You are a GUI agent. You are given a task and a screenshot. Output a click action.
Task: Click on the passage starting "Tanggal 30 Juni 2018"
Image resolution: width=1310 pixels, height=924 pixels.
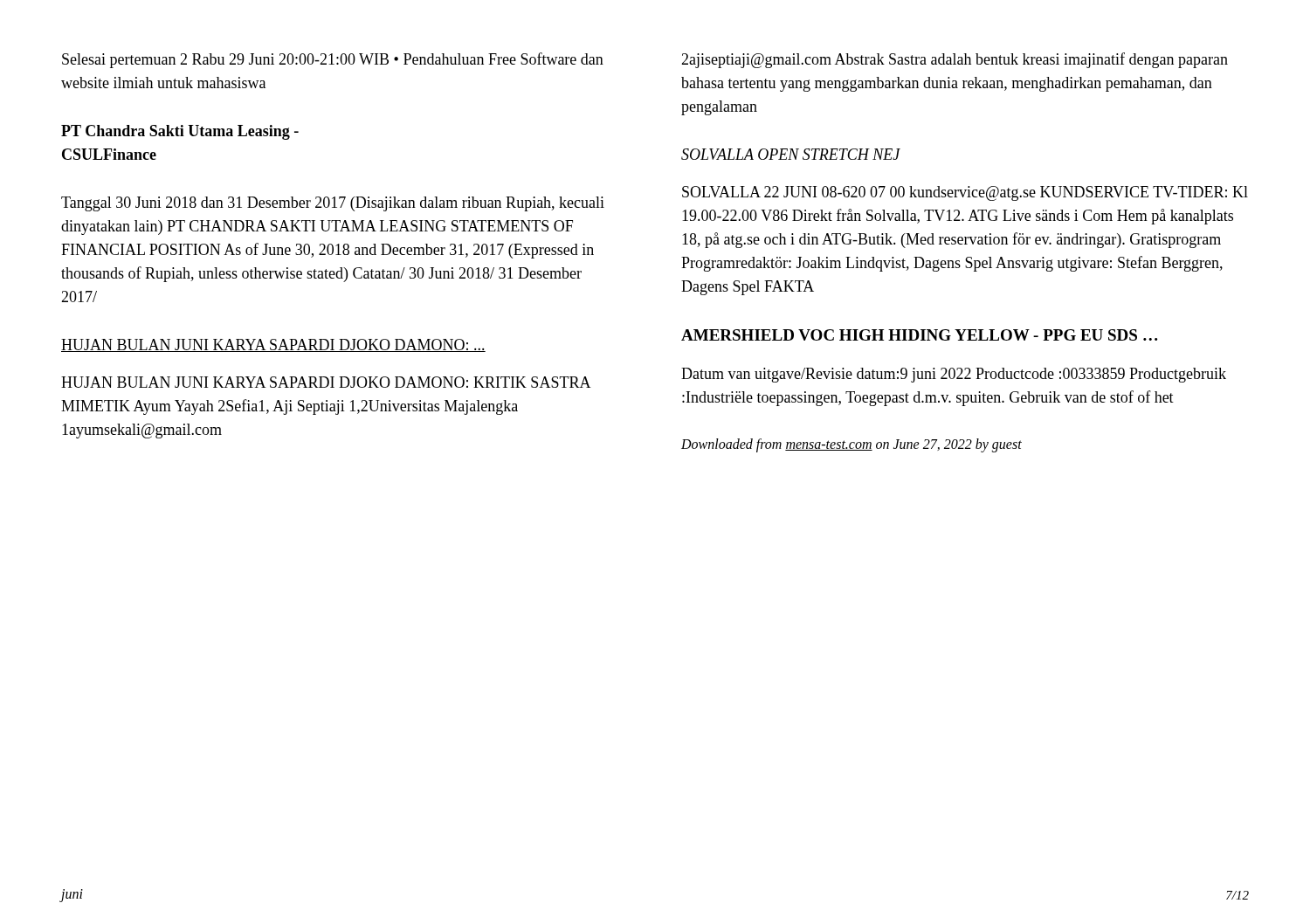click(333, 250)
